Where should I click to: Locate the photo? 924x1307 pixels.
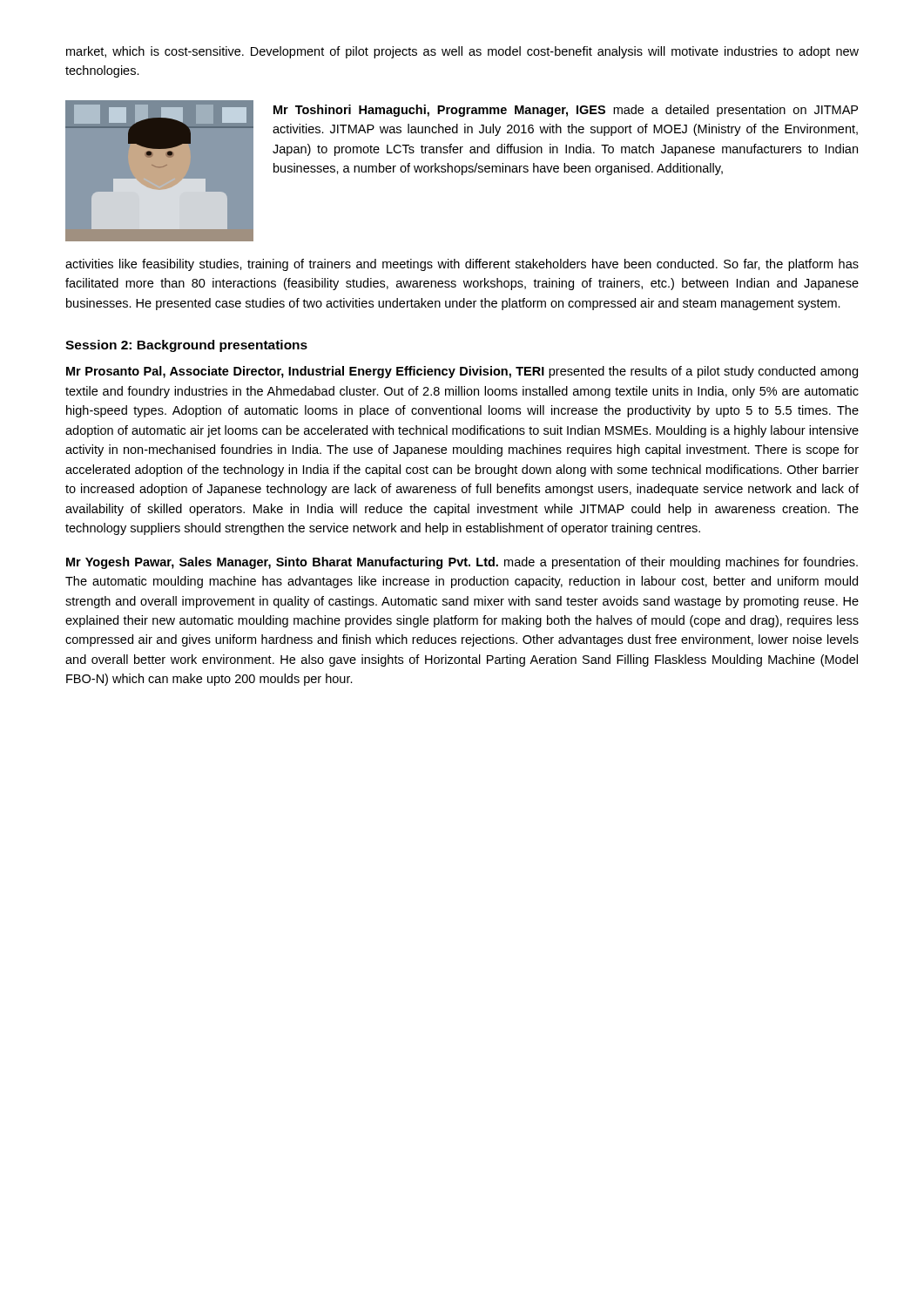coord(159,172)
